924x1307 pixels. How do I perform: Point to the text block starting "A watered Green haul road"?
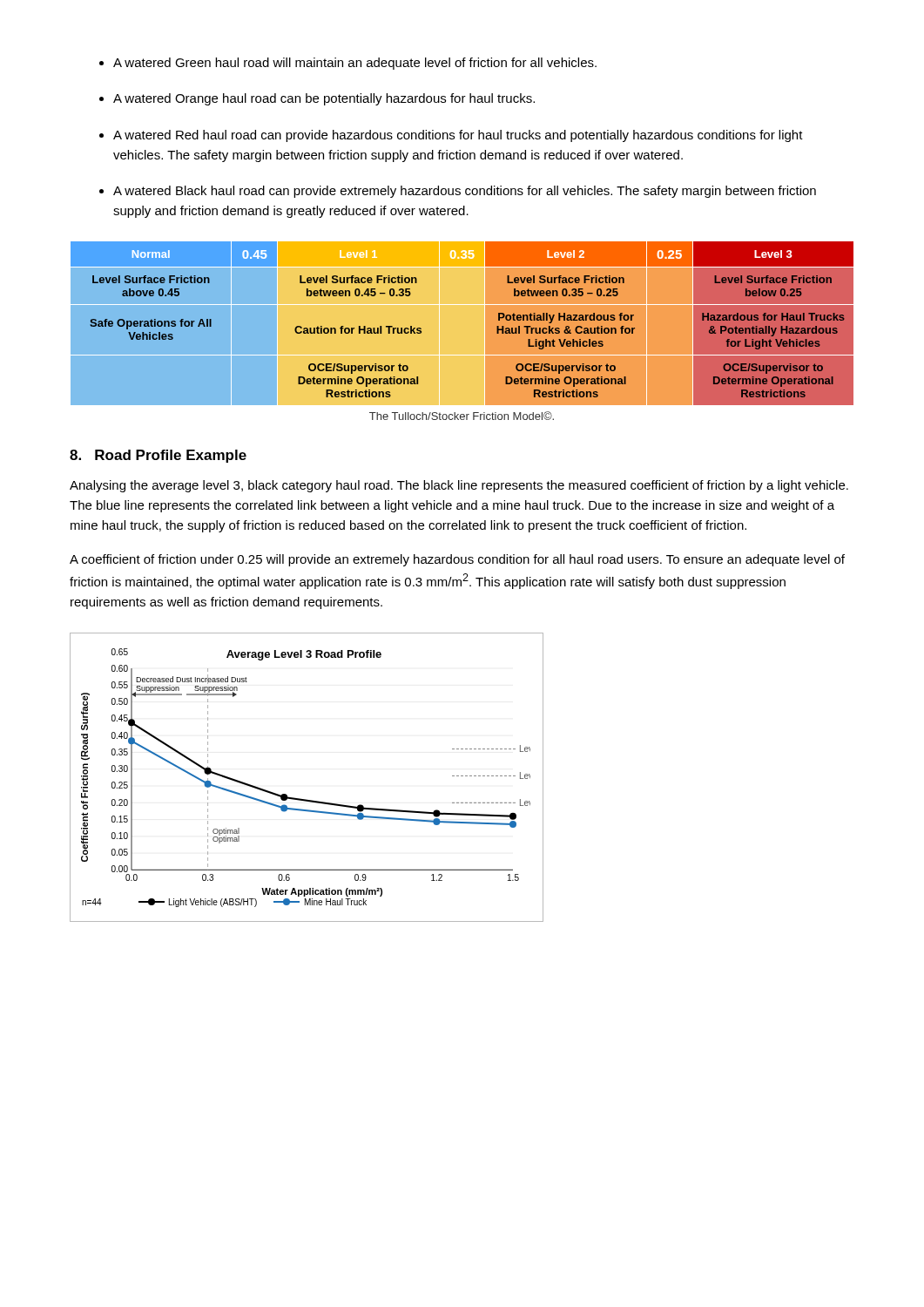click(x=355, y=62)
